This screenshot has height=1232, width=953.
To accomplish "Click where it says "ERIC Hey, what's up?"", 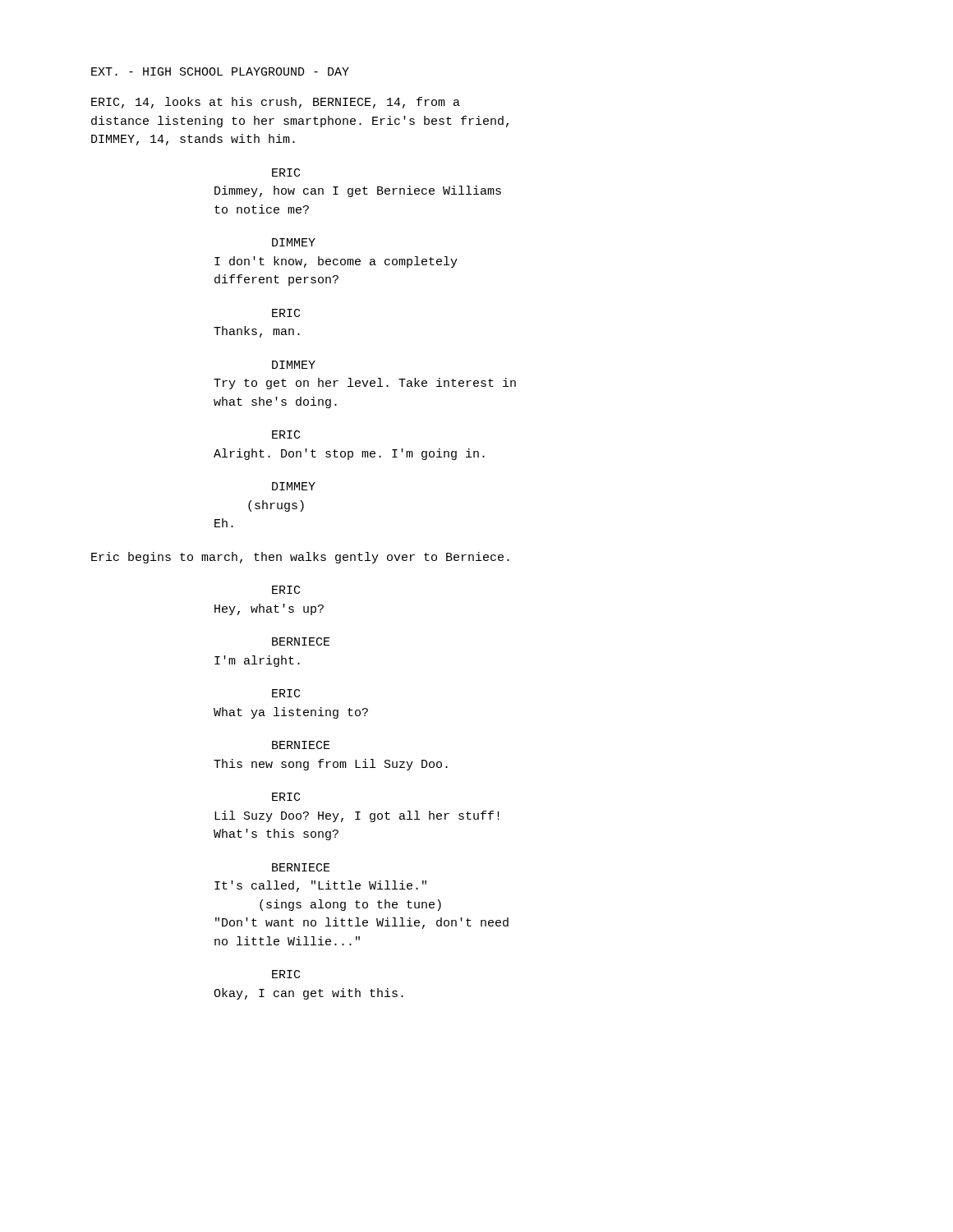I will pos(286,590).
